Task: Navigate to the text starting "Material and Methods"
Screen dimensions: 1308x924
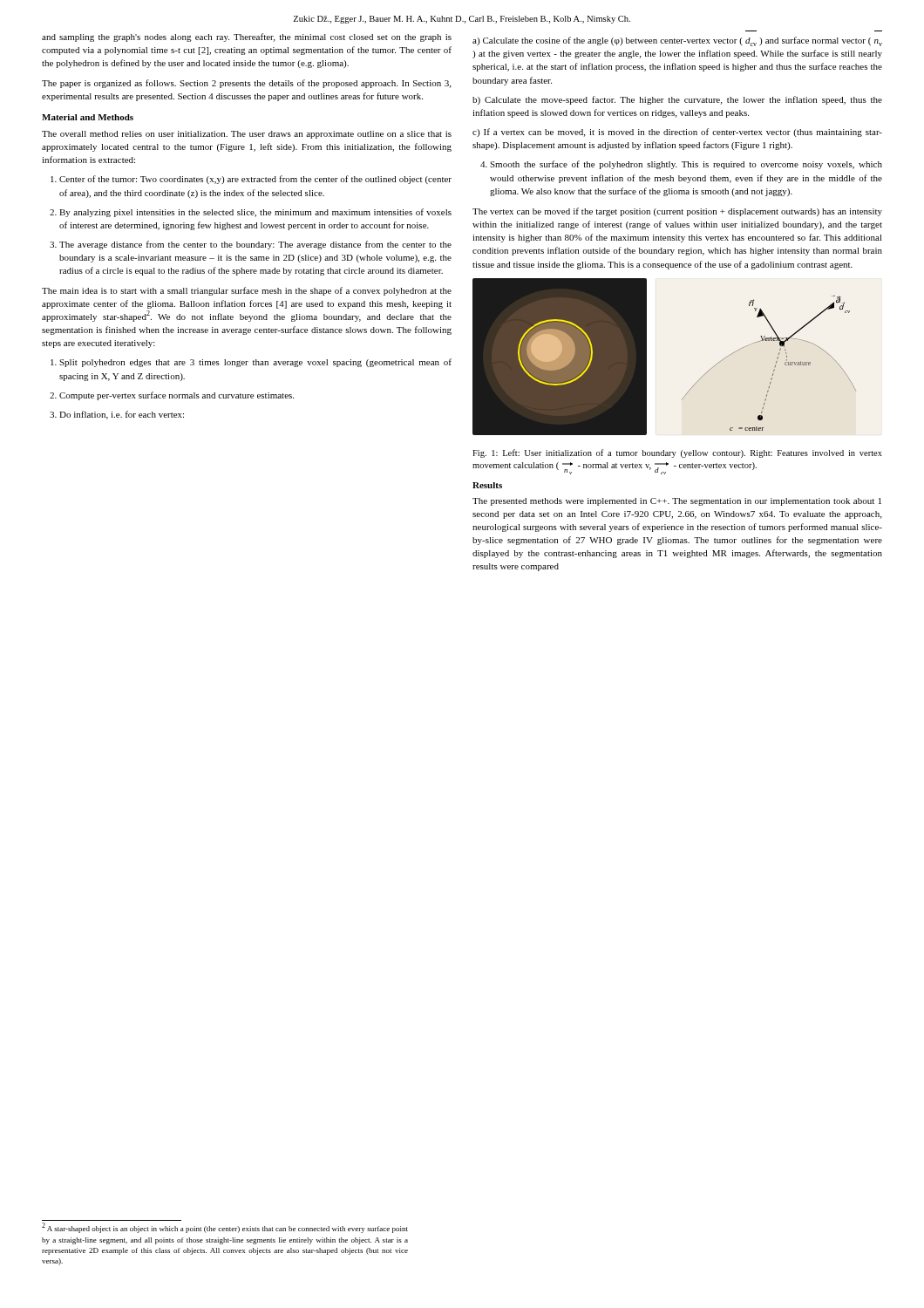Action: pos(88,117)
